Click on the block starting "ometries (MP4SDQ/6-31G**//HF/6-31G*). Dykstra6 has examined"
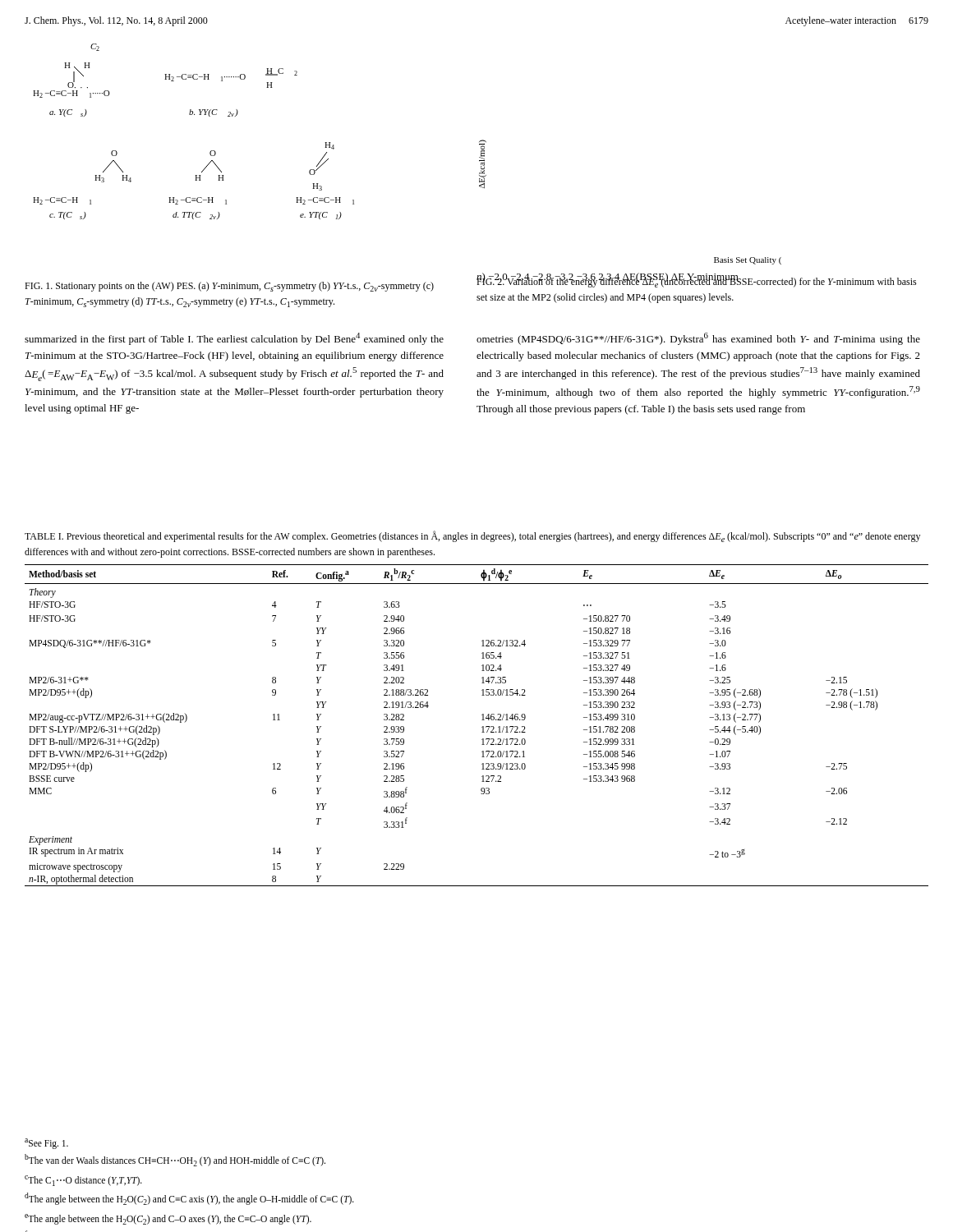The width and height of the screenshot is (953, 1232). pos(698,372)
